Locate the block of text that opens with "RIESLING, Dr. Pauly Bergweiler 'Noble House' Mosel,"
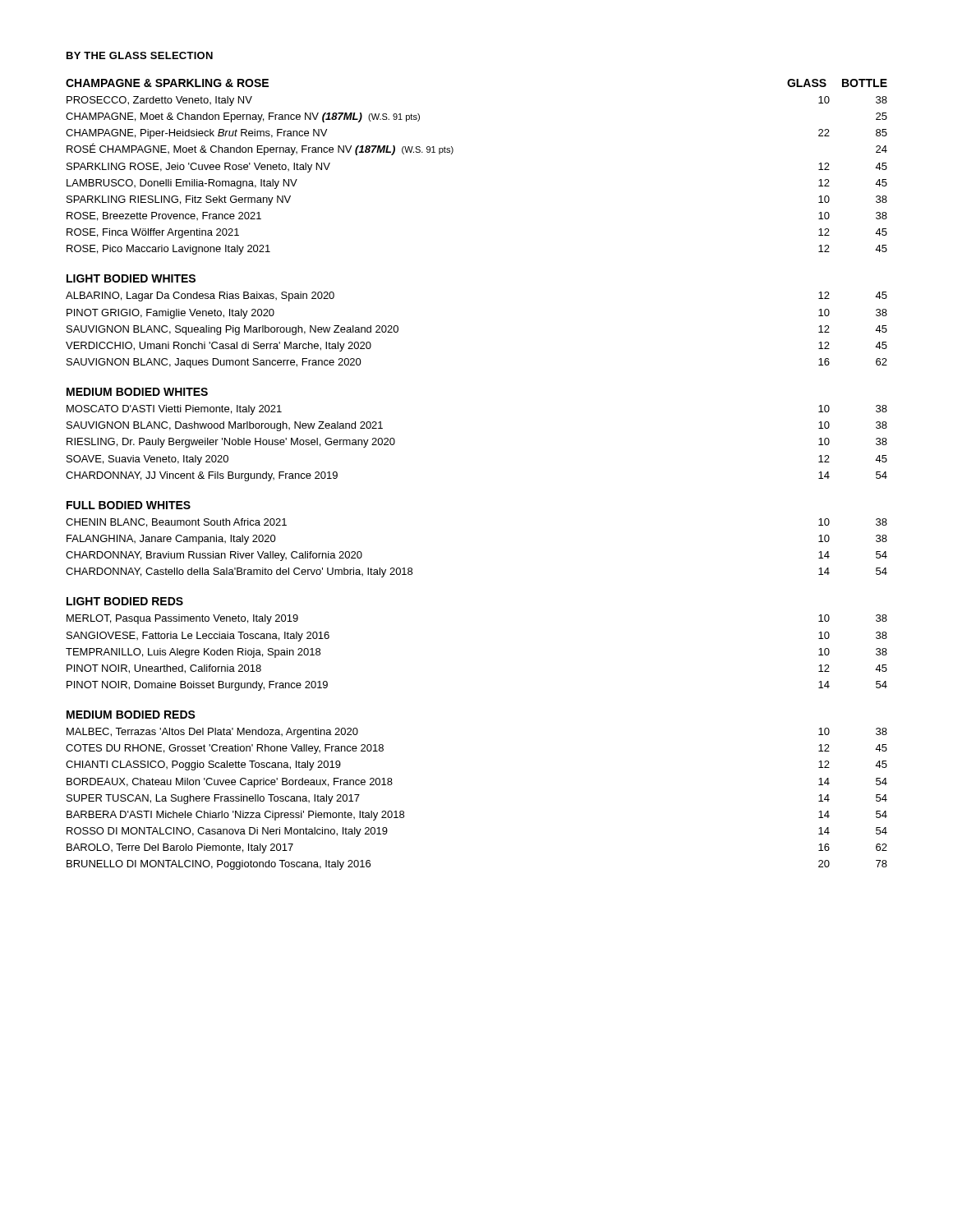 [235, 442]
